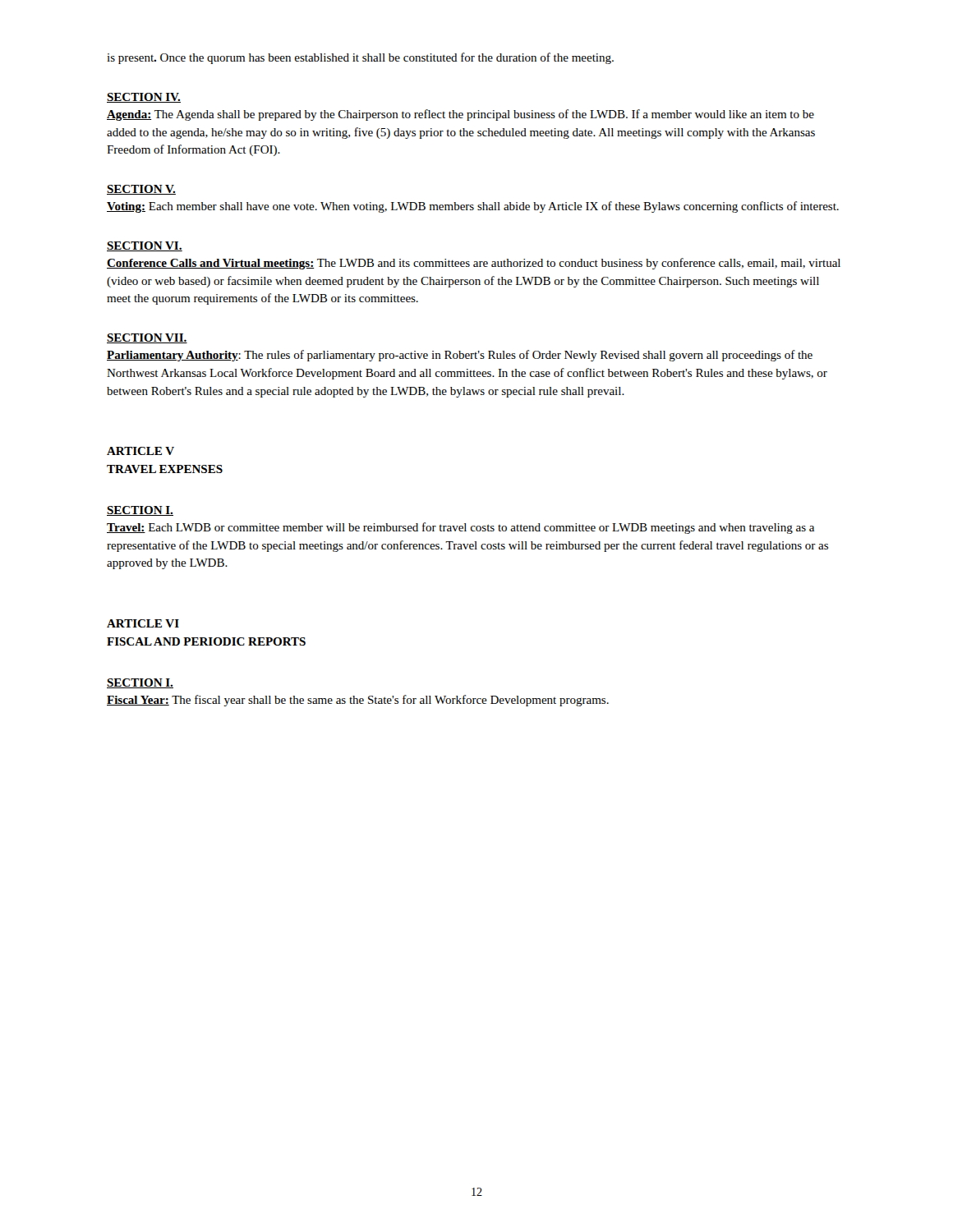
Task: Select the section header with the text "SECTION VII."
Action: pyautogui.click(x=147, y=338)
